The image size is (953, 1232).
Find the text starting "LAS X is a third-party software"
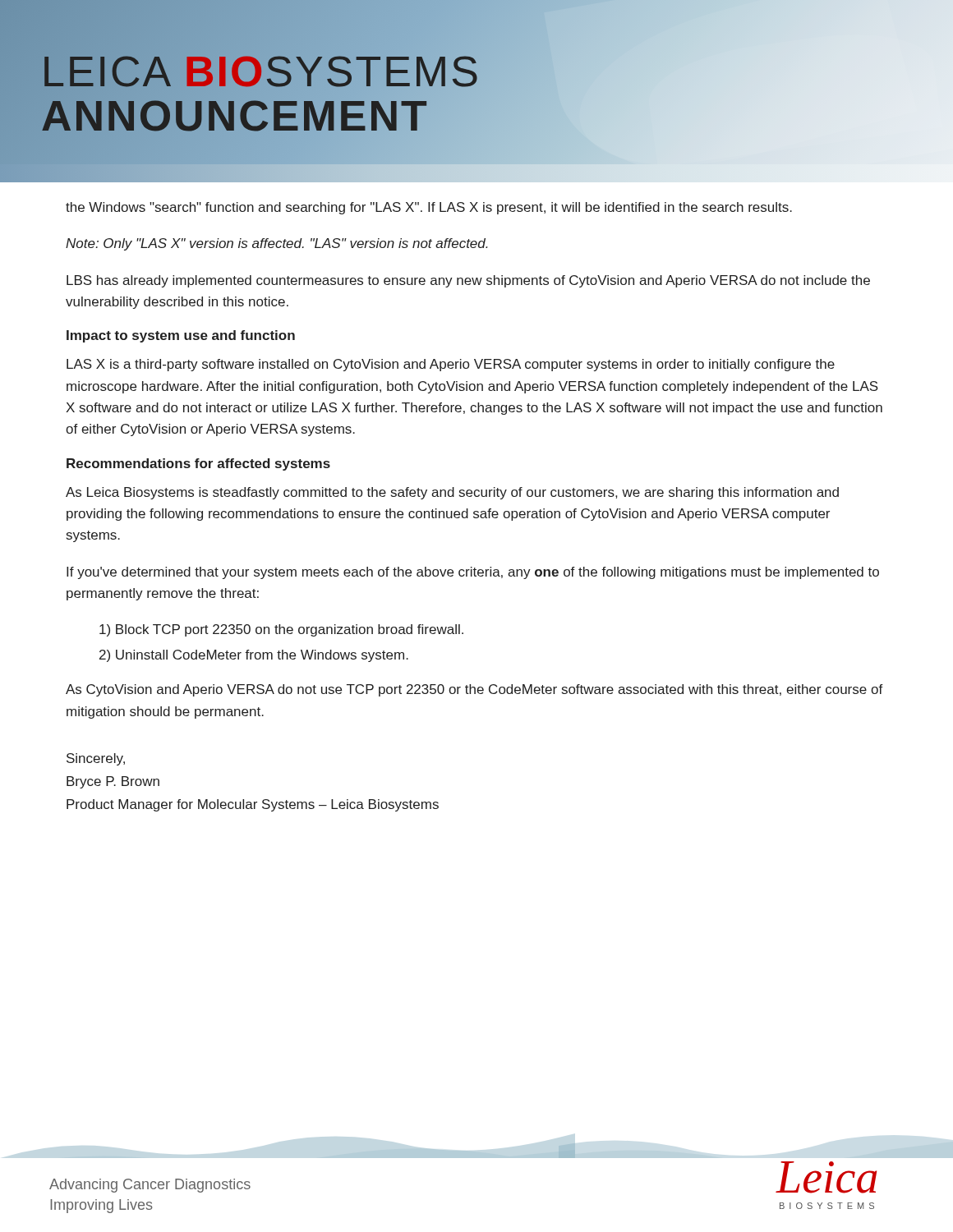coord(474,397)
